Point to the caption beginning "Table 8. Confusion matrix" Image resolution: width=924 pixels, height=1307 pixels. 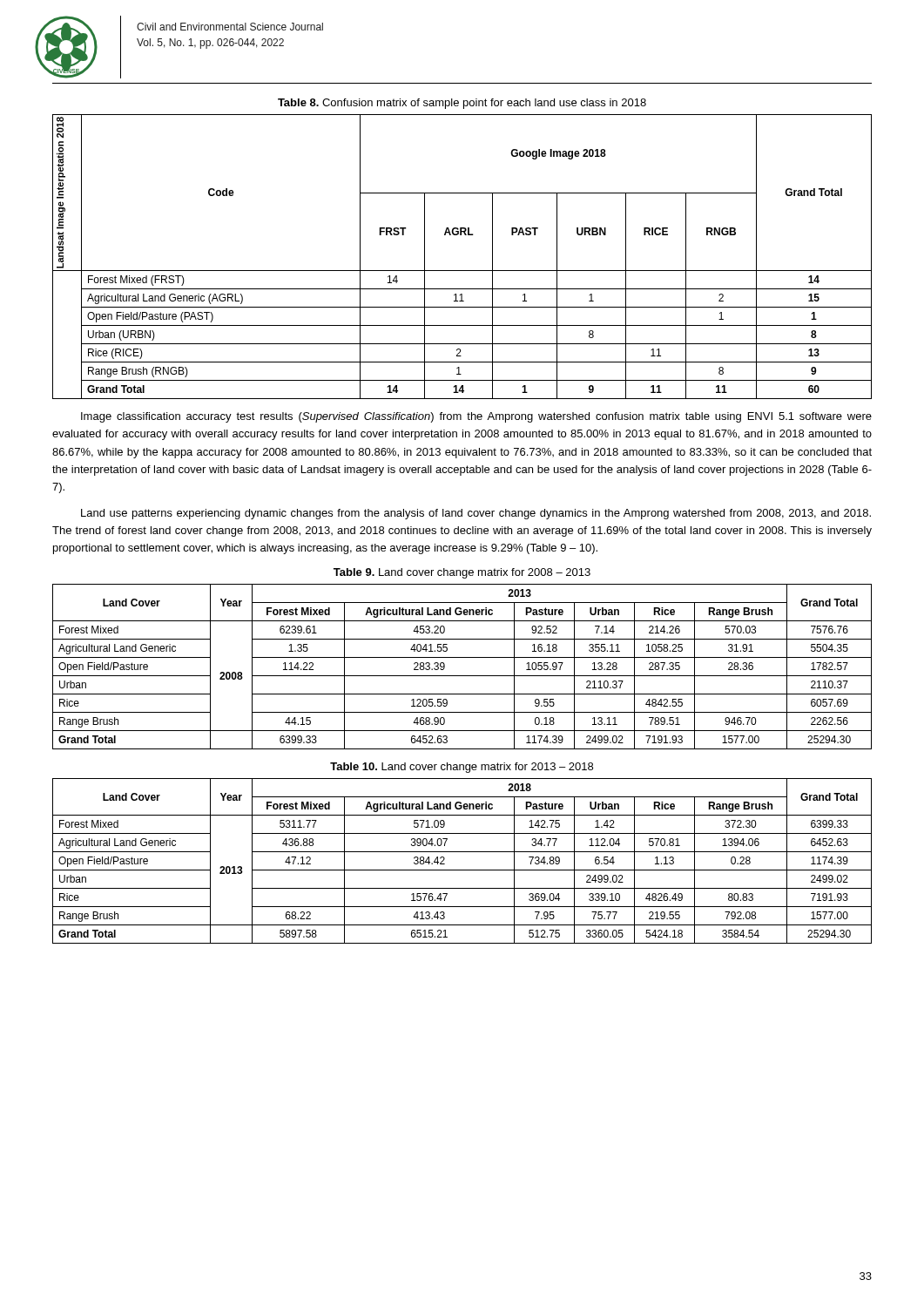462,102
